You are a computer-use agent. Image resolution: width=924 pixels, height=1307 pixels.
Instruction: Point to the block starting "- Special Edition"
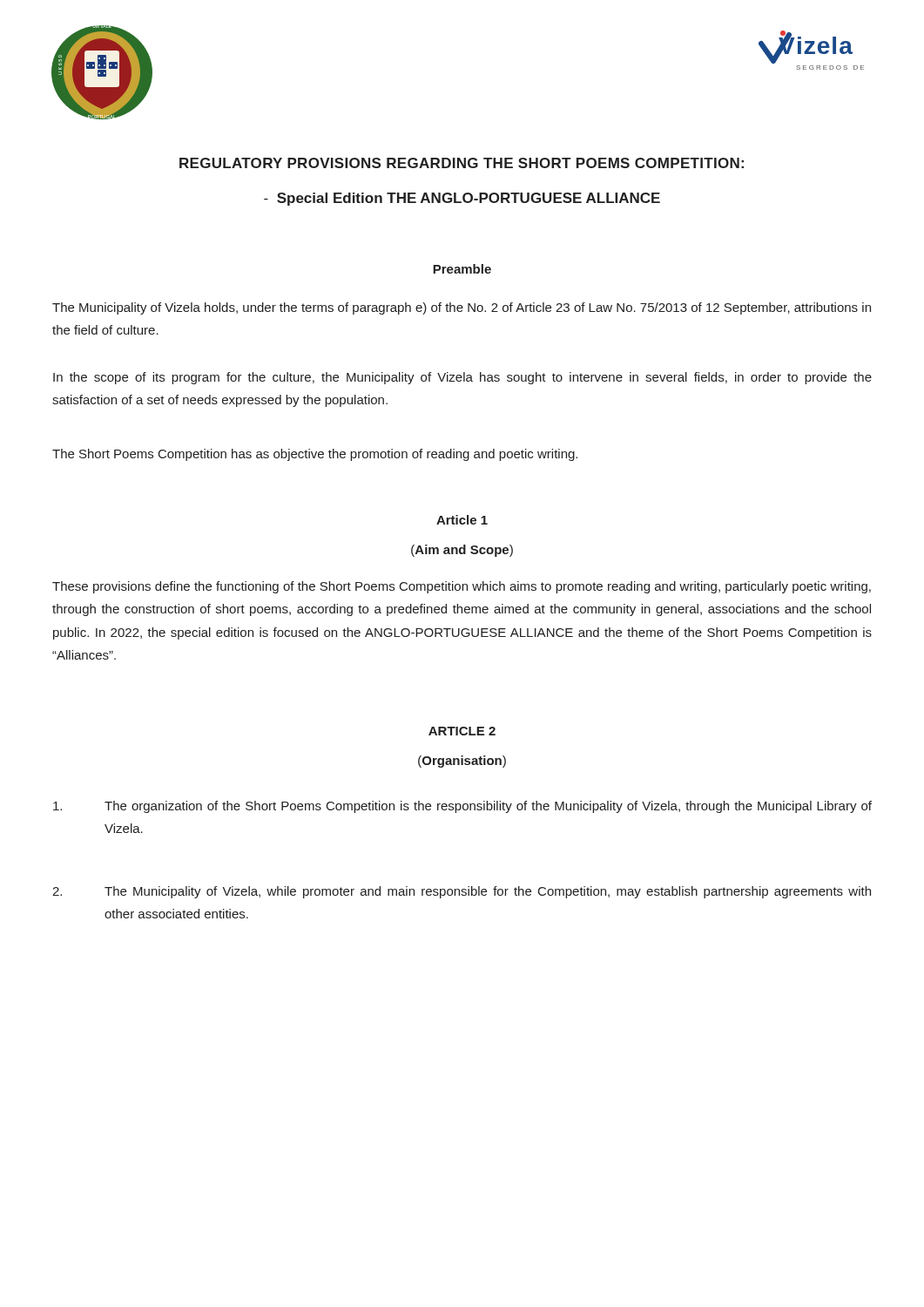(x=462, y=198)
